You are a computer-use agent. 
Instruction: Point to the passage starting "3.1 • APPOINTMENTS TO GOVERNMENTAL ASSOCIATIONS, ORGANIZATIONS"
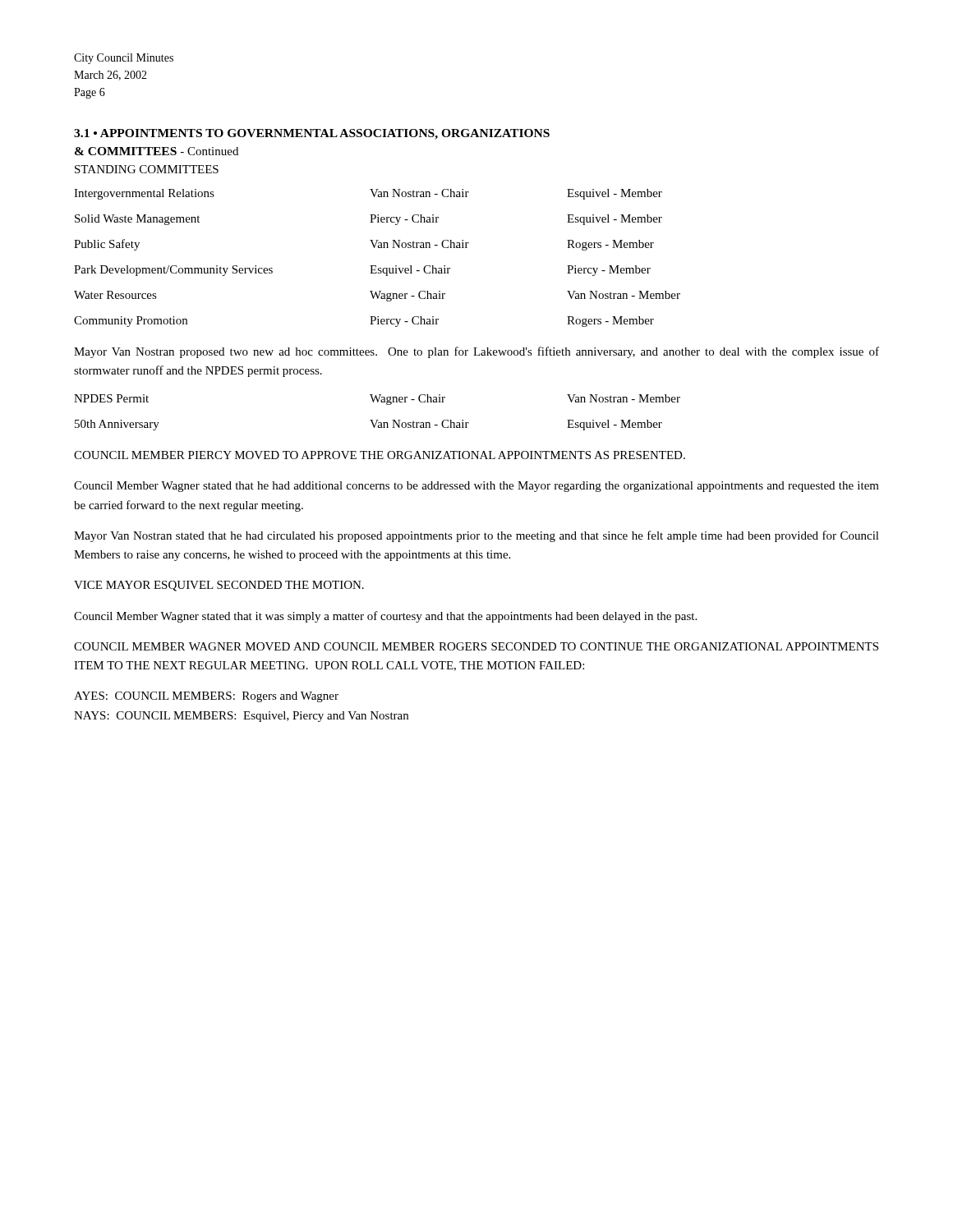(x=312, y=134)
